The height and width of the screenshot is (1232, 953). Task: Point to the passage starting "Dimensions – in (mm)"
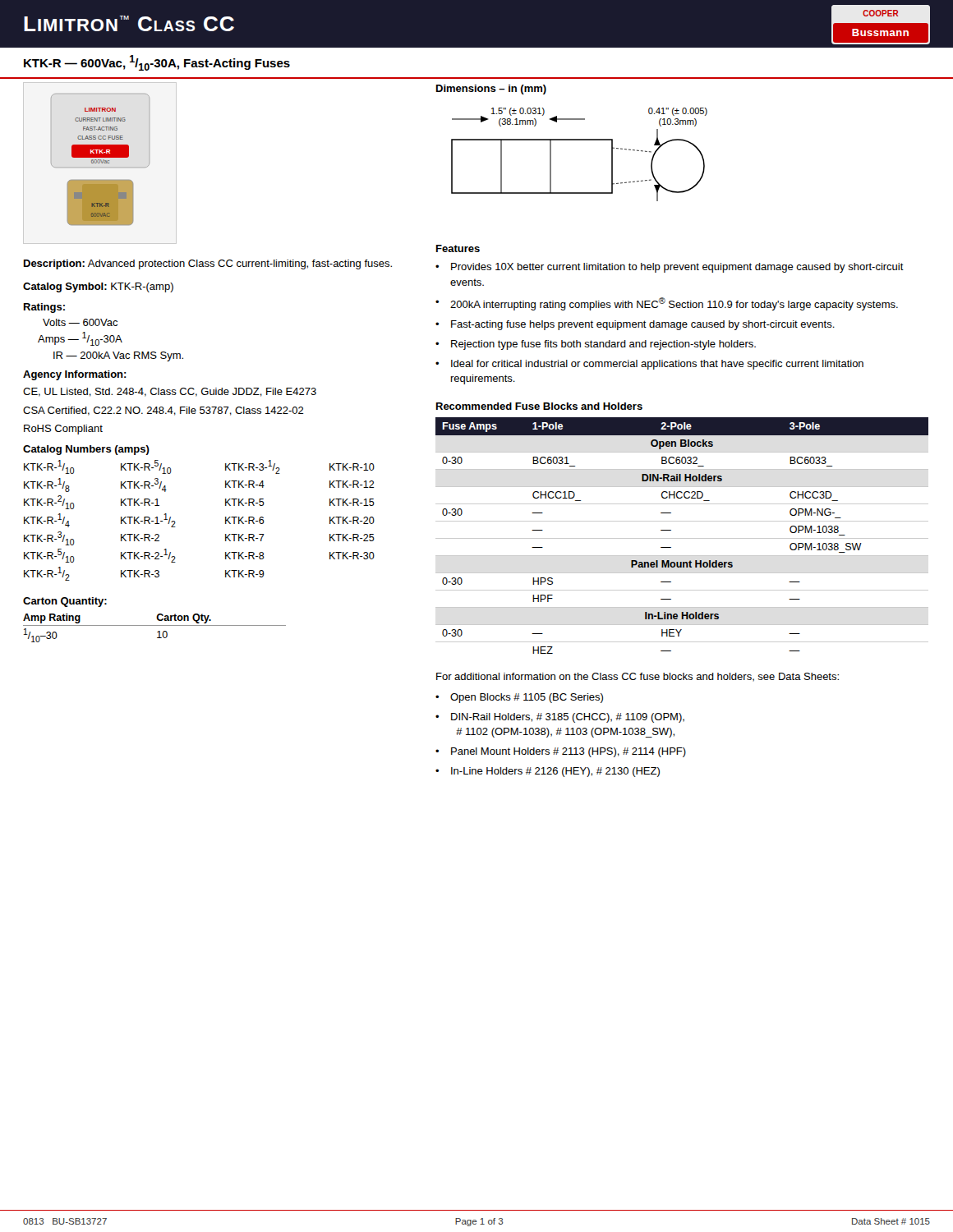491,88
